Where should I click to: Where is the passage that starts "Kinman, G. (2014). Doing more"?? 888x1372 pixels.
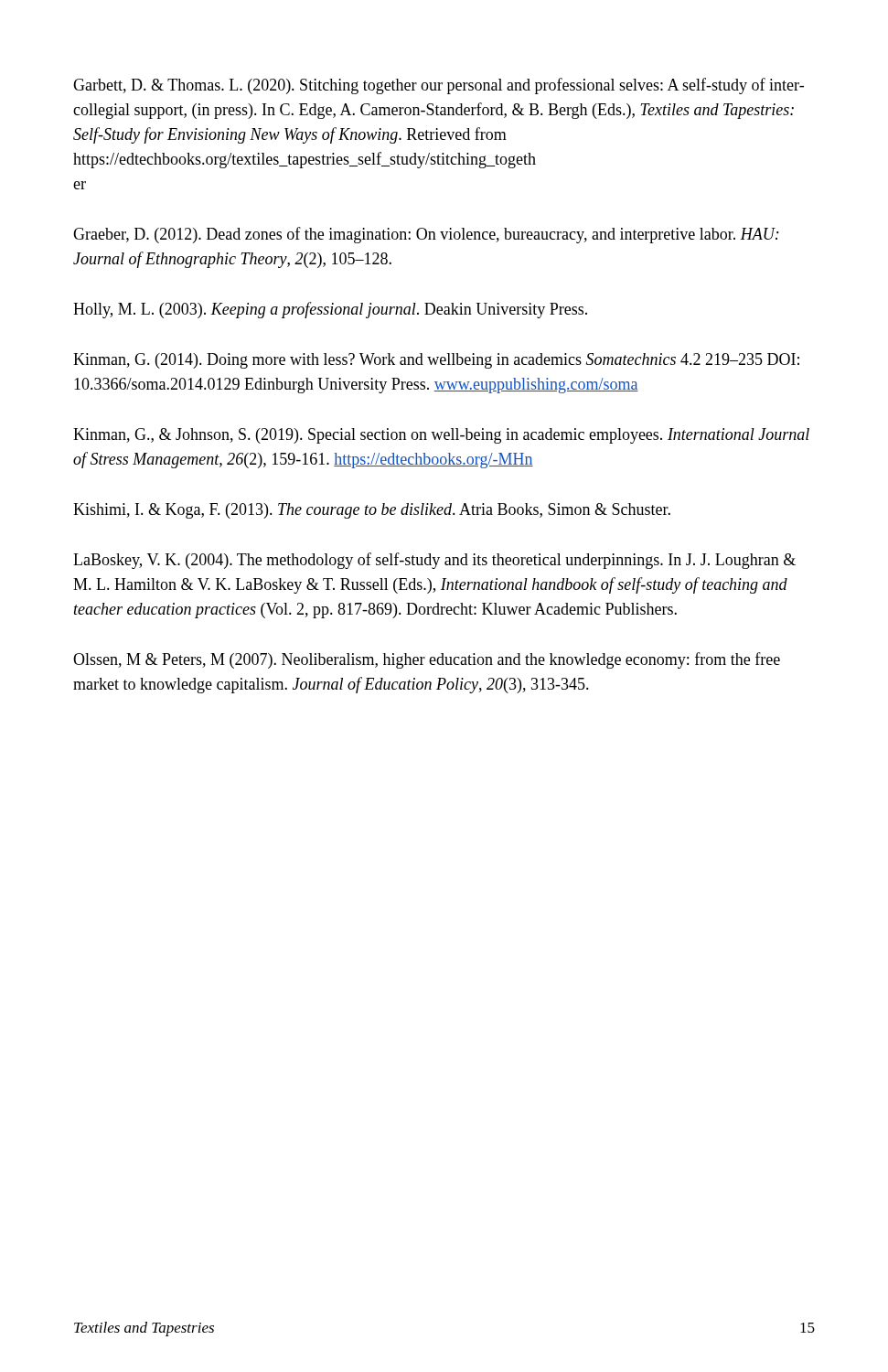pos(444,372)
